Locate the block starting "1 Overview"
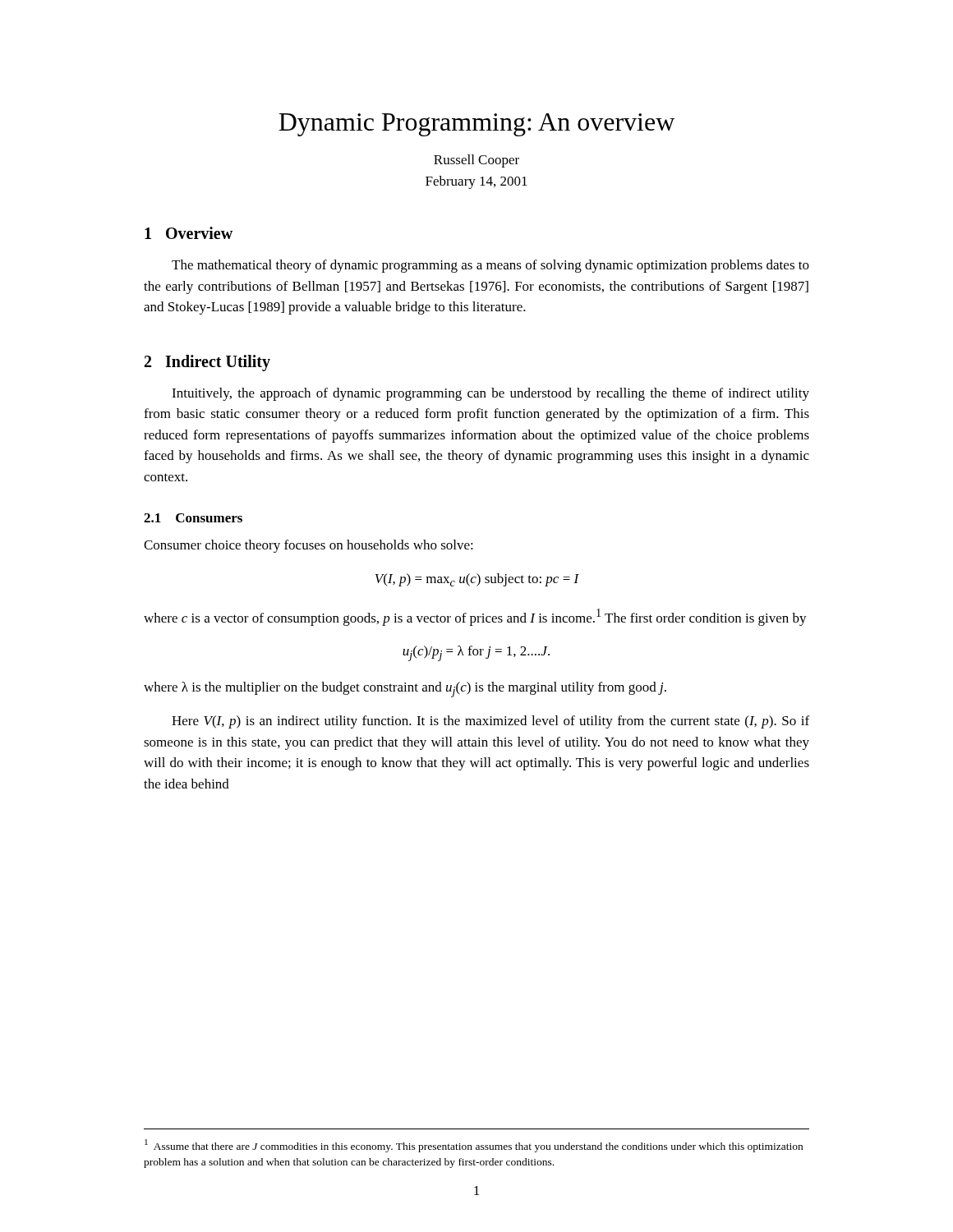The width and height of the screenshot is (953, 1232). [188, 233]
